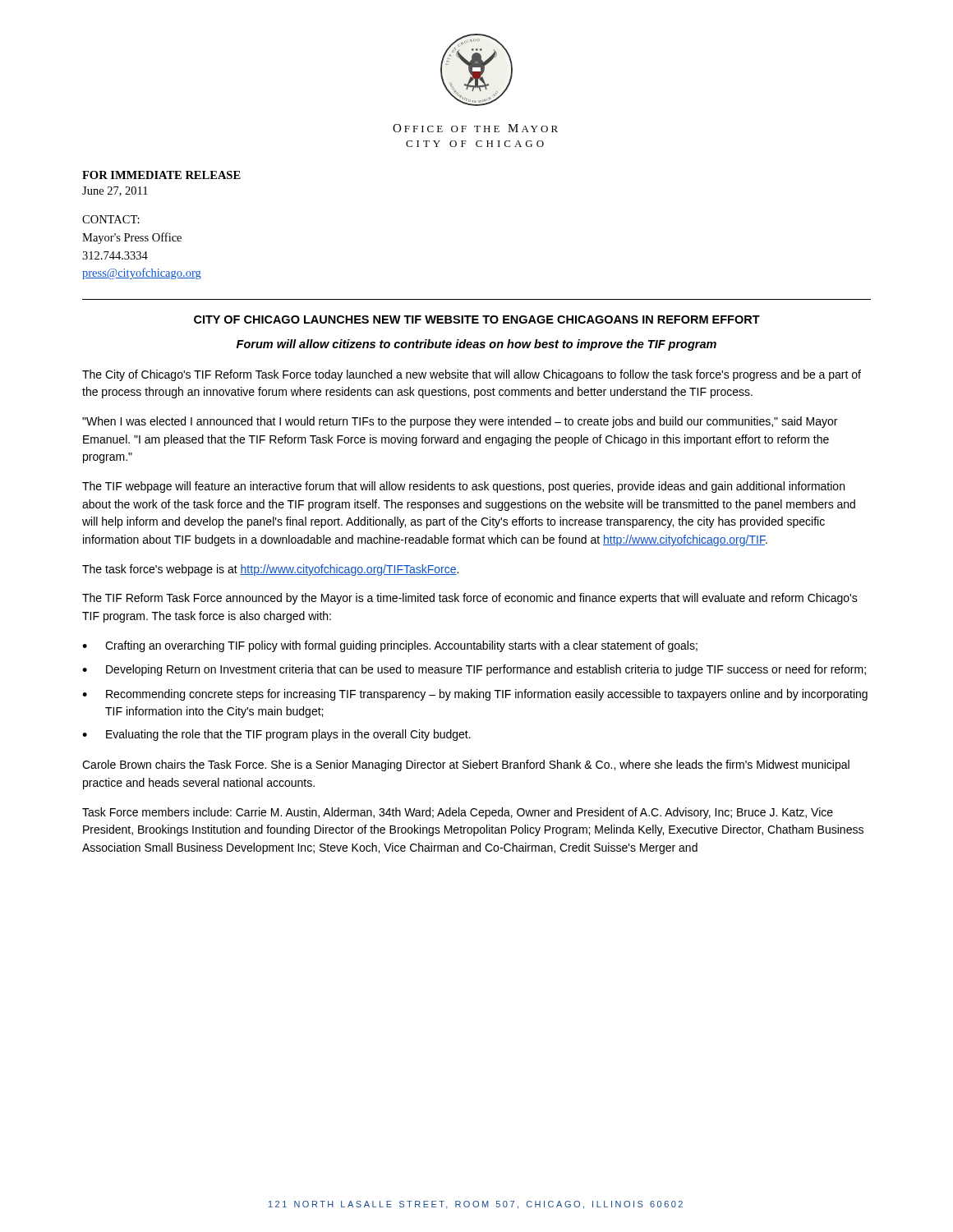Select the logo
Image resolution: width=953 pixels, height=1232 pixels.
pyautogui.click(x=476, y=70)
